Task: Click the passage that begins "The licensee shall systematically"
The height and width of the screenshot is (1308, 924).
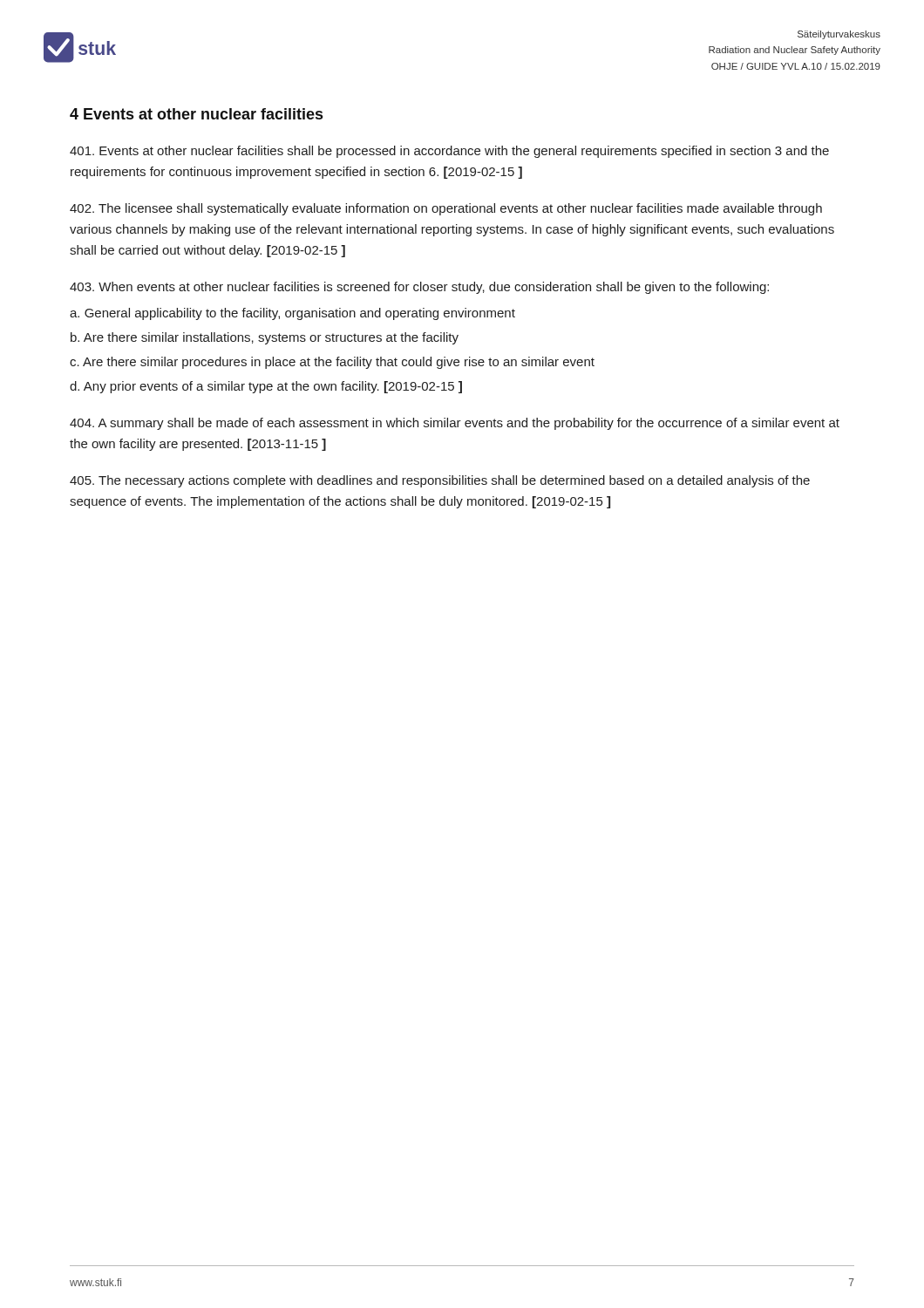Action: tap(452, 229)
